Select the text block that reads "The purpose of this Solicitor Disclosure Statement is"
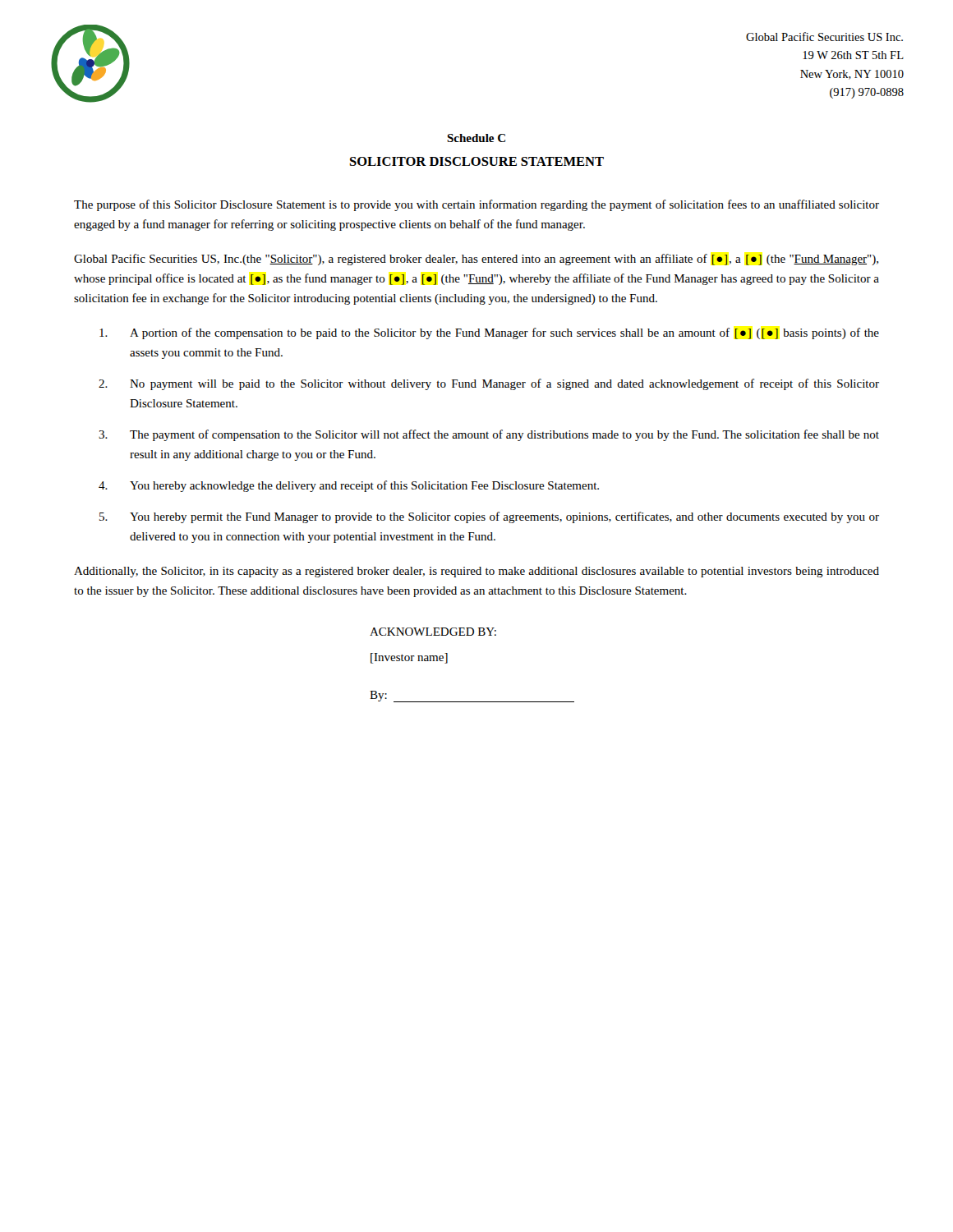The height and width of the screenshot is (1232, 953). click(x=476, y=214)
